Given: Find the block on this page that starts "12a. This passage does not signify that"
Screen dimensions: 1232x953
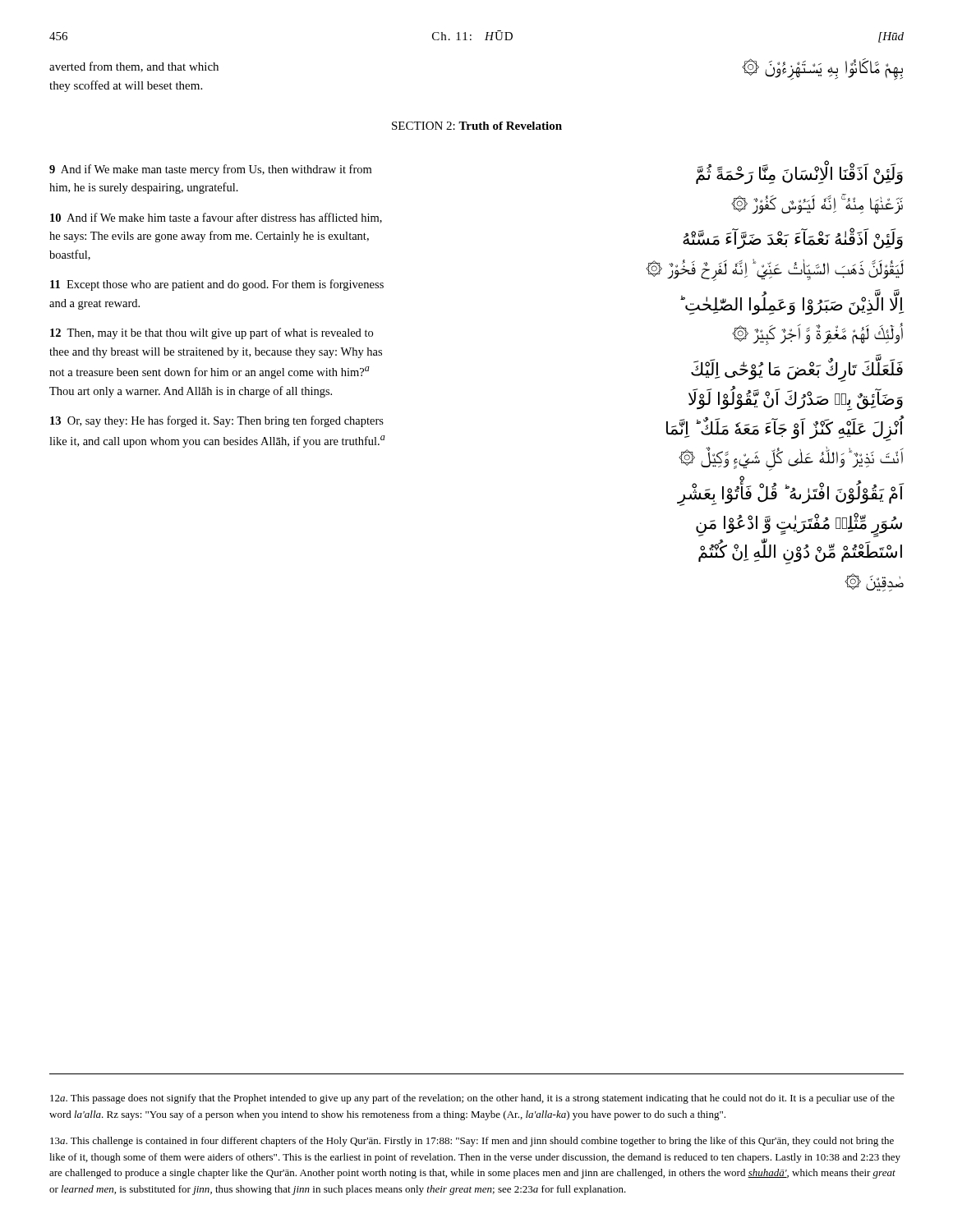Looking at the screenshot, I should coord(476,1106).
